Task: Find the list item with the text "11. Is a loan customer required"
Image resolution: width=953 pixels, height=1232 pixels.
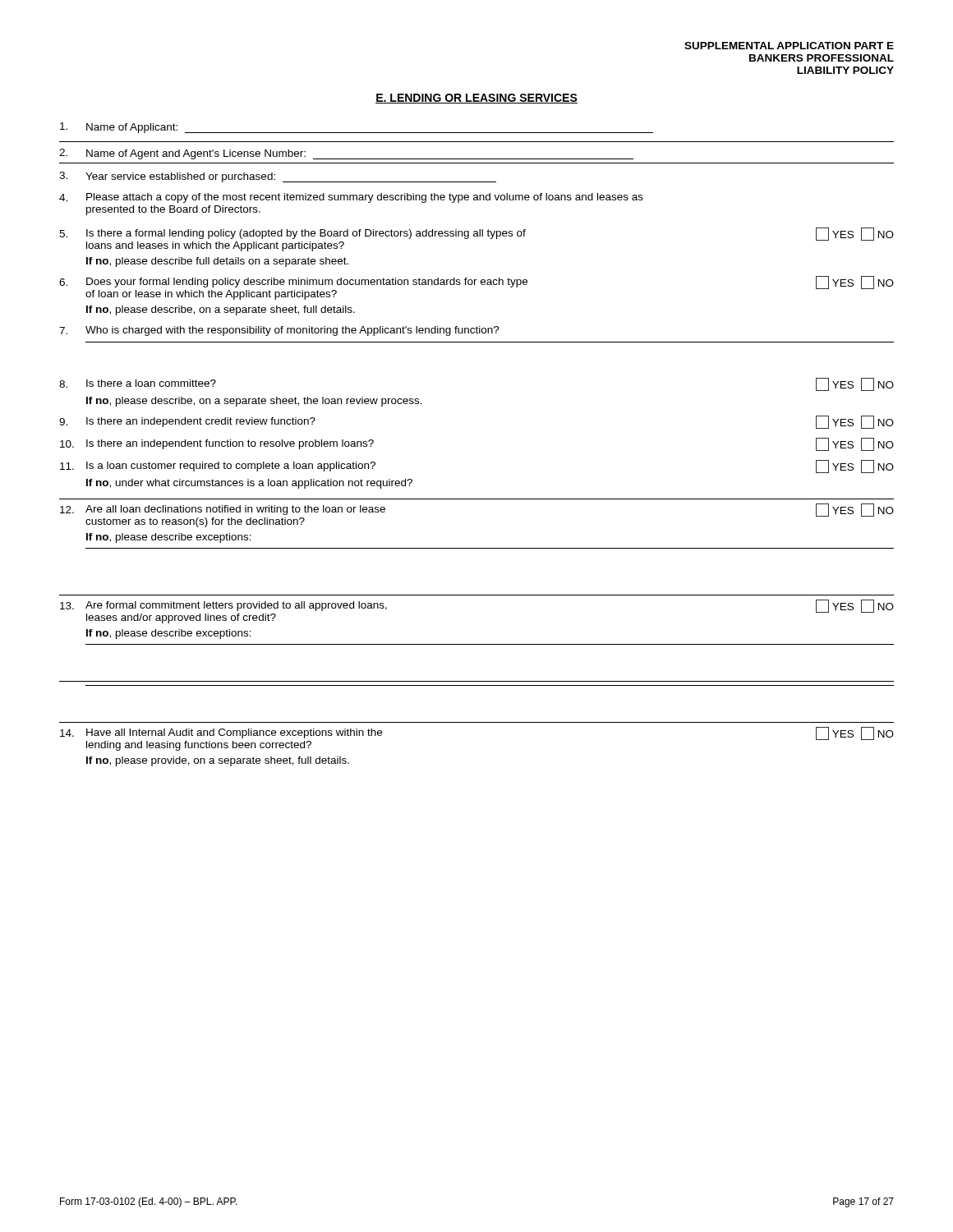Action: [x=212, y=466]
